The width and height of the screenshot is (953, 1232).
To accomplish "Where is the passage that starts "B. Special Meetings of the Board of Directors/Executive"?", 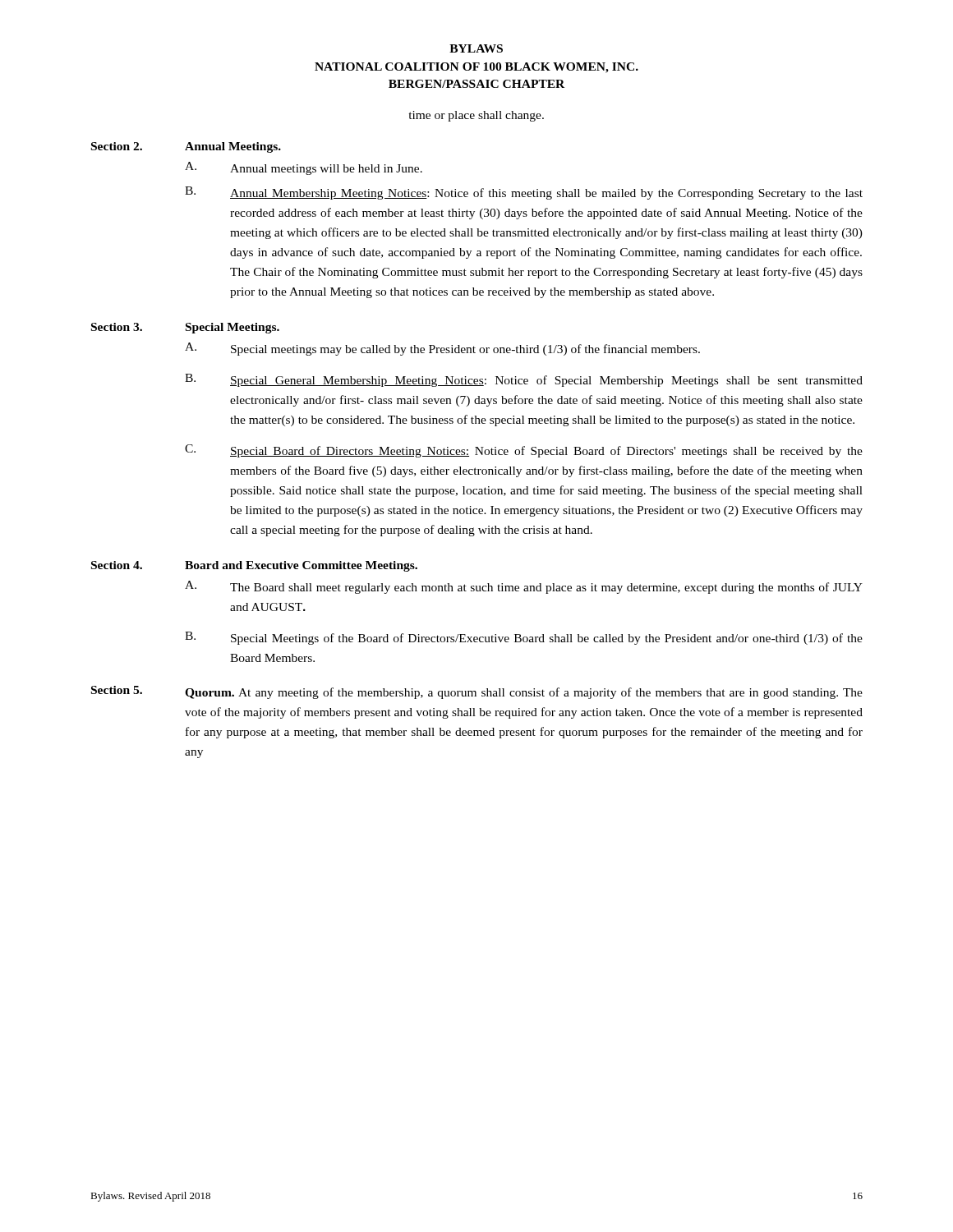I will (x=524, y=648).
